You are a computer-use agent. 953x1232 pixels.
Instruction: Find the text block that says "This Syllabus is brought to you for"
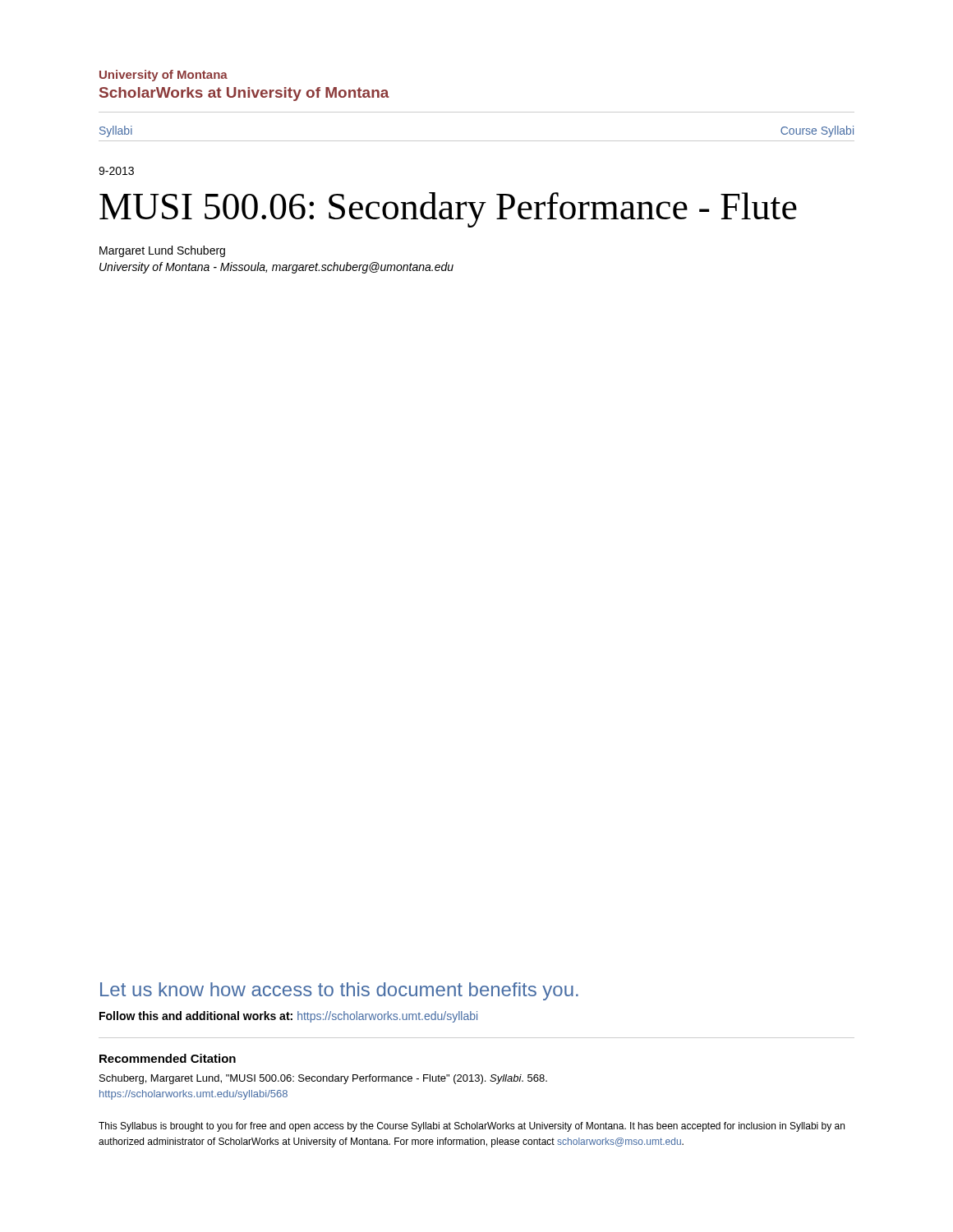(472, 1134)
